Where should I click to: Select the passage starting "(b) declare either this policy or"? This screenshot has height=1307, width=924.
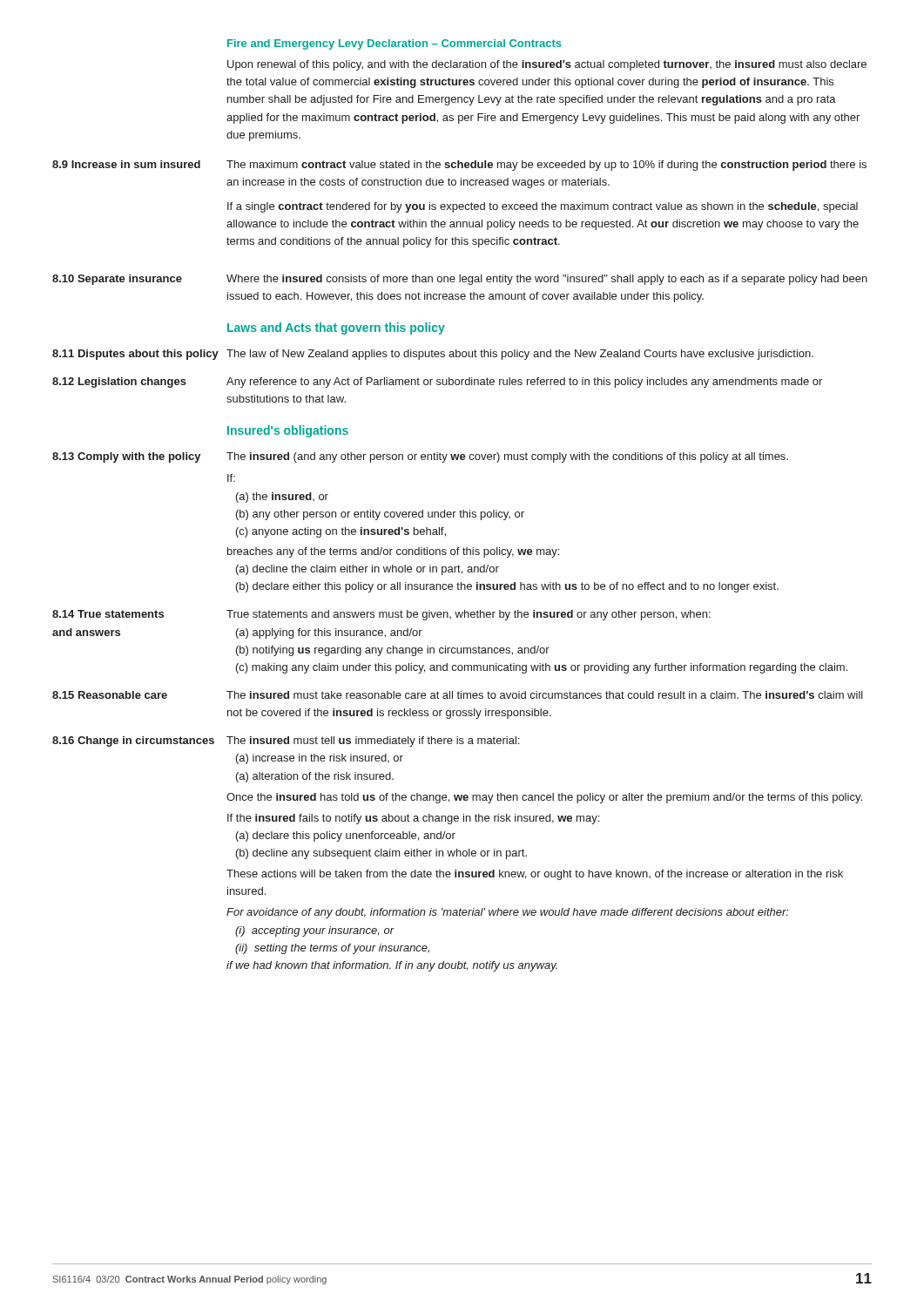click(x=507, y=586)
